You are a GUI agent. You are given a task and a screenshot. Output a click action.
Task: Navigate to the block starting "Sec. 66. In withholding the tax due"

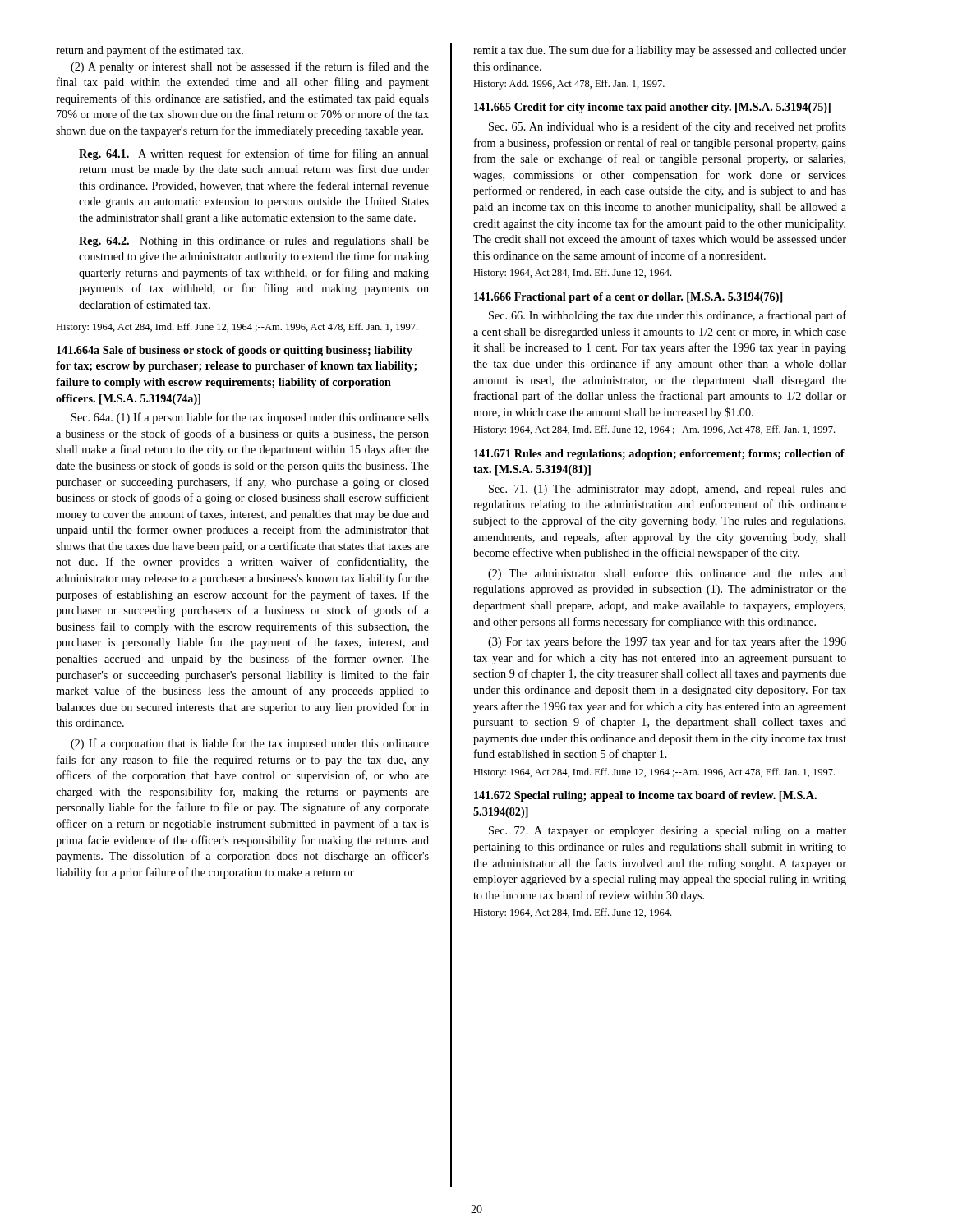coord(660,364)
